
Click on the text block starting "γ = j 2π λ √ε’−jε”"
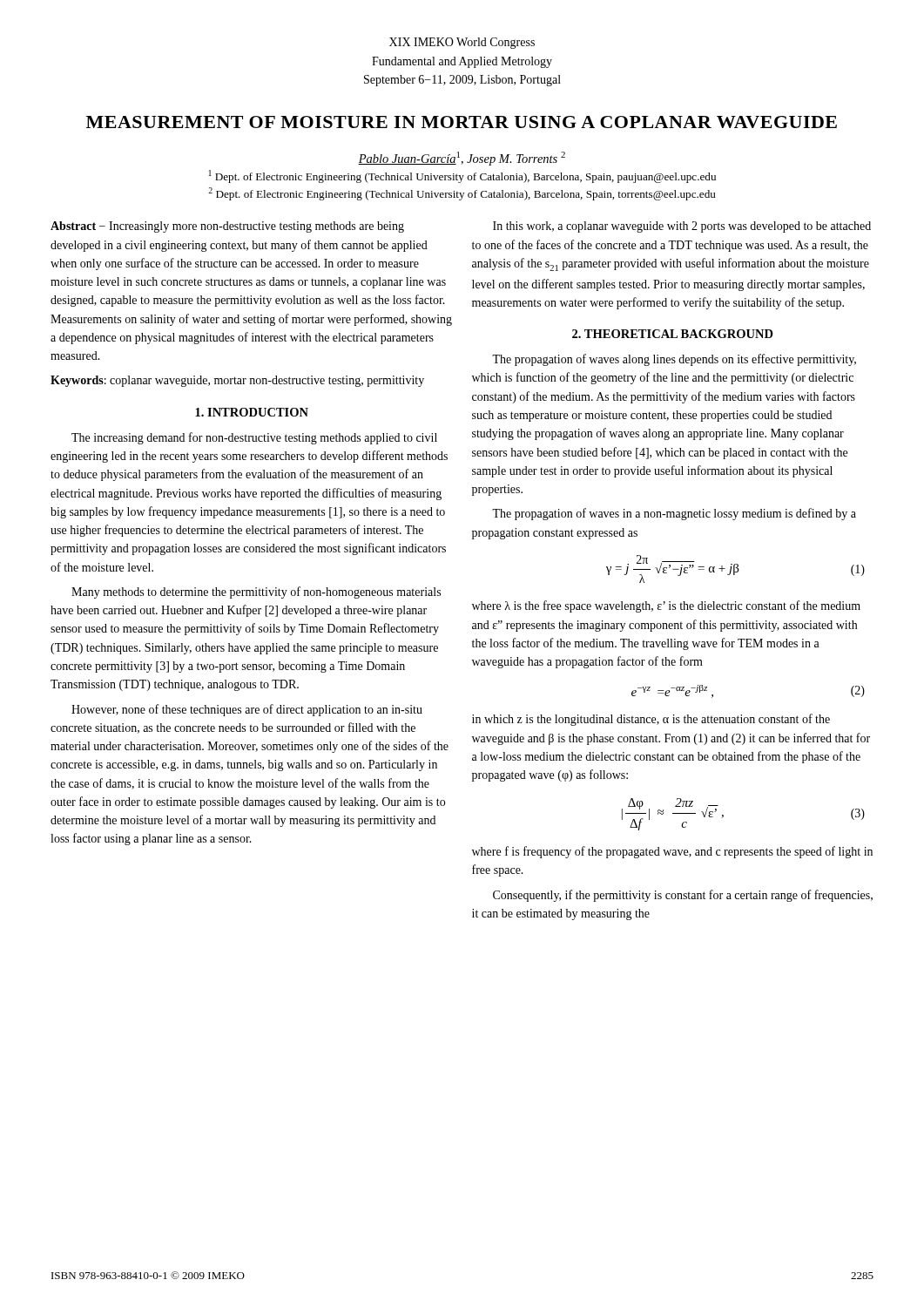pyautogui.click(x=735, y=570)
